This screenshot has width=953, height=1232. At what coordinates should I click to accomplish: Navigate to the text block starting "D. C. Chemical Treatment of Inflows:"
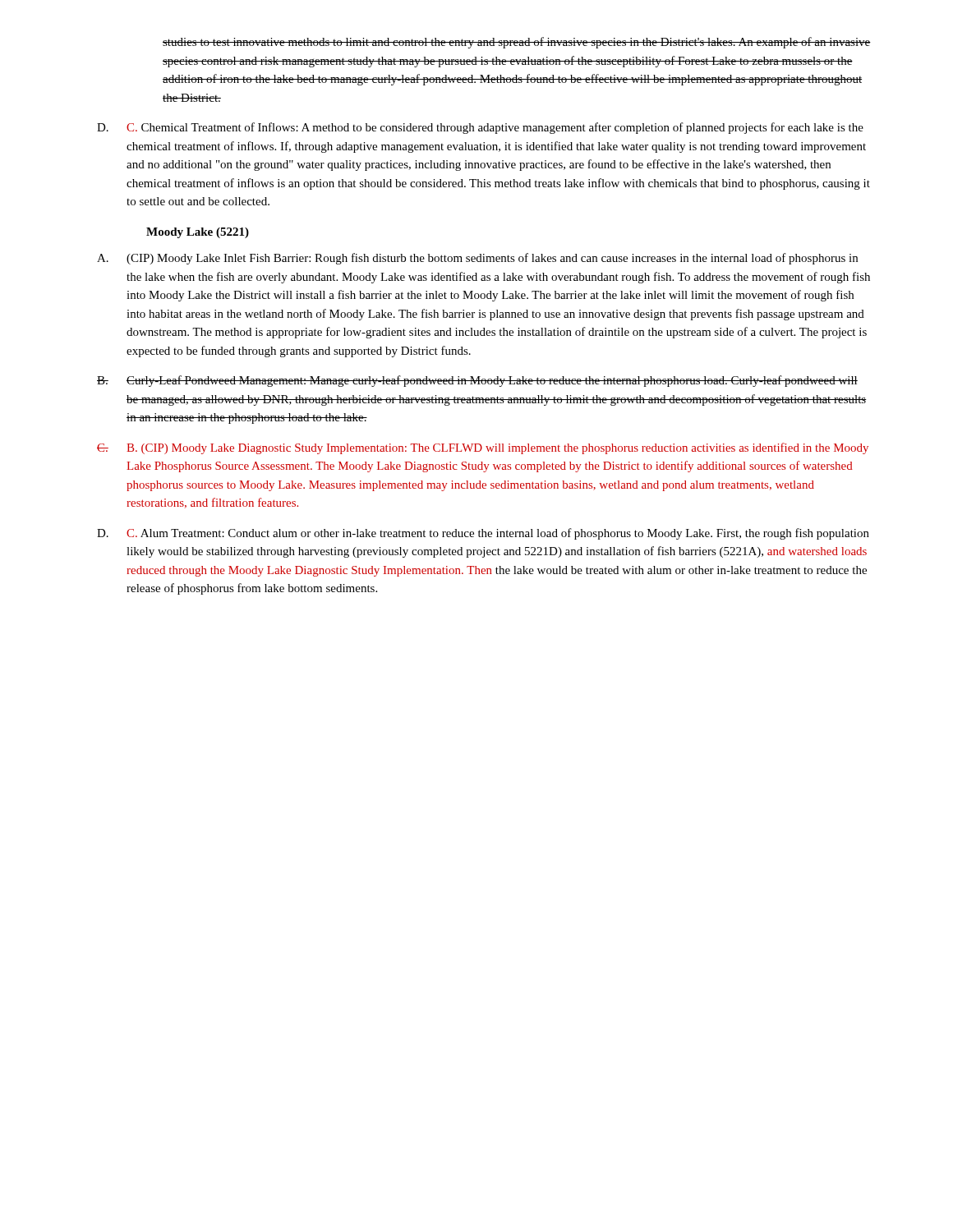[484, 164]
